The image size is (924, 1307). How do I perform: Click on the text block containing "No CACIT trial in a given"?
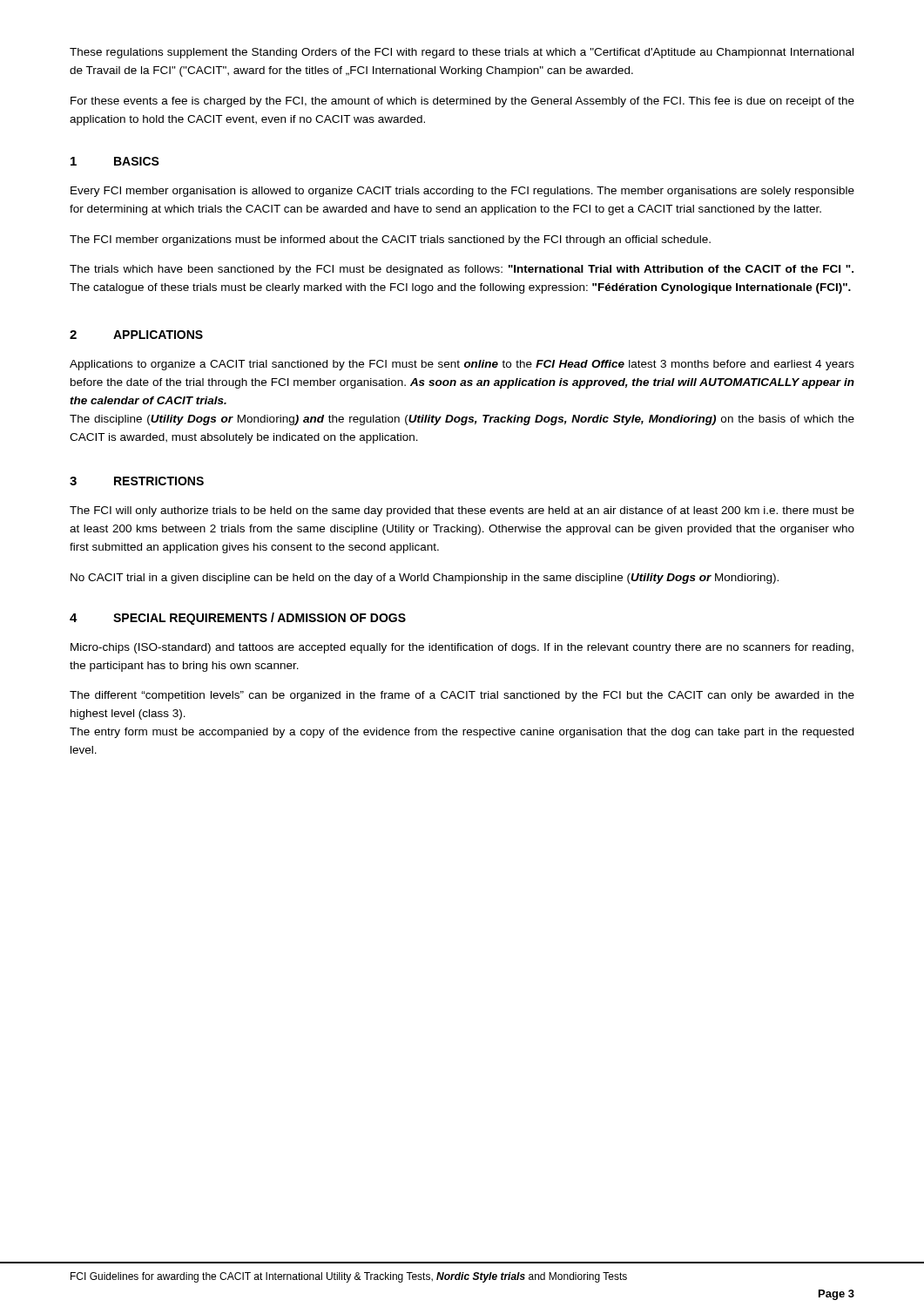point(425,577)
